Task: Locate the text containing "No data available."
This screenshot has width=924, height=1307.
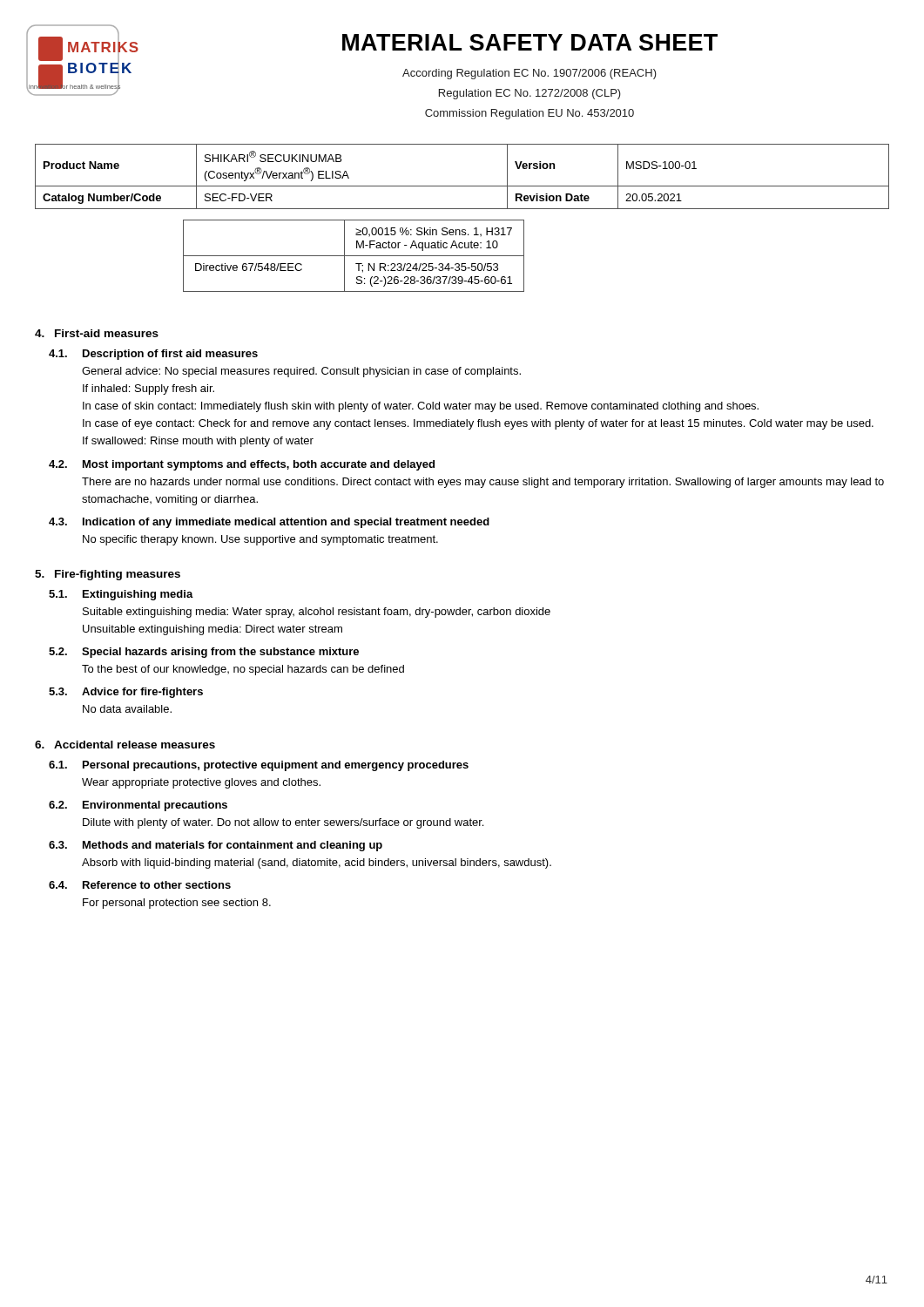Action: coord(127,709)
